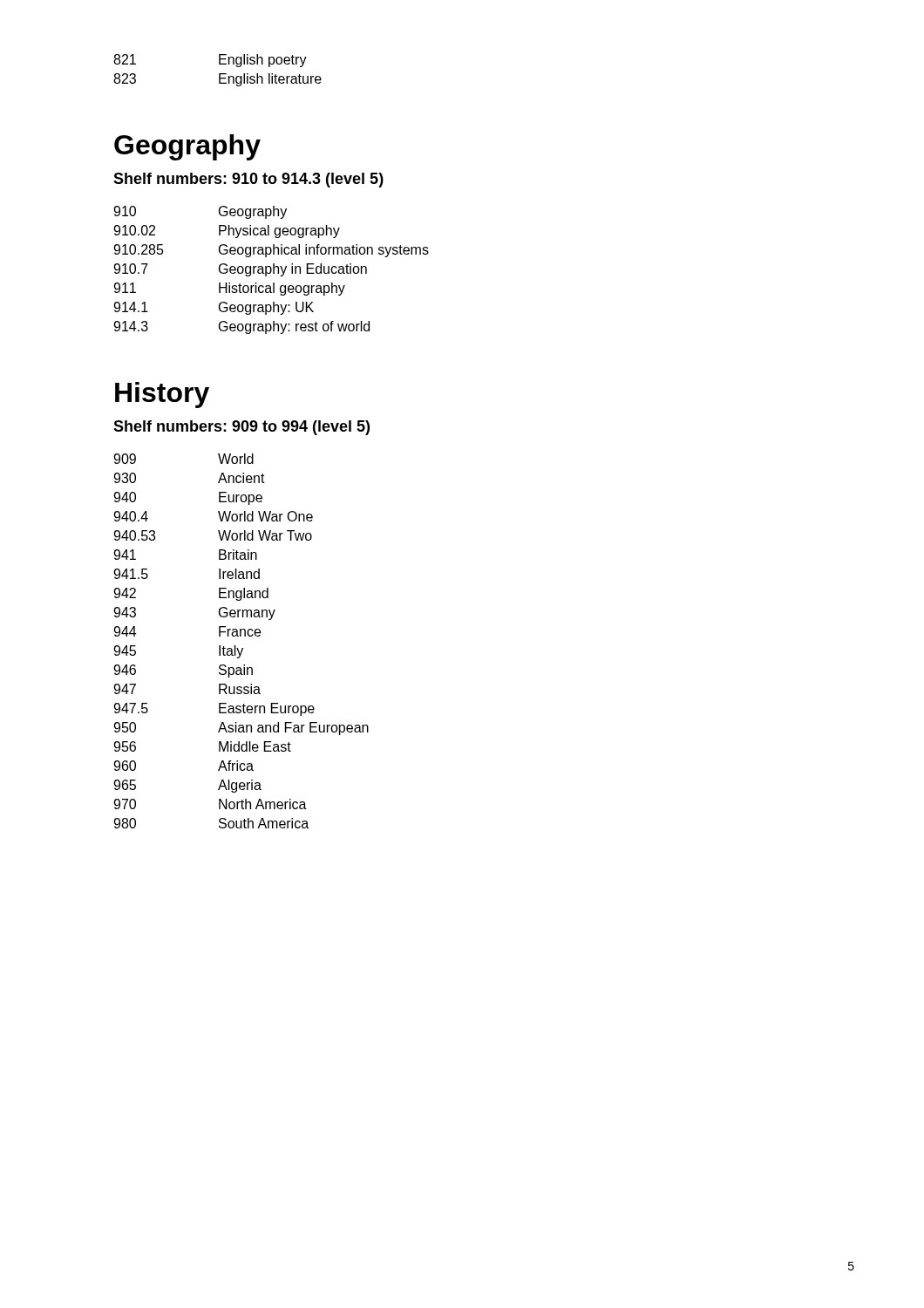Navigate to the text starting "945 Italy"
Image resolution: width=924 pixels, height=1308 pixels.
(129, 653)
